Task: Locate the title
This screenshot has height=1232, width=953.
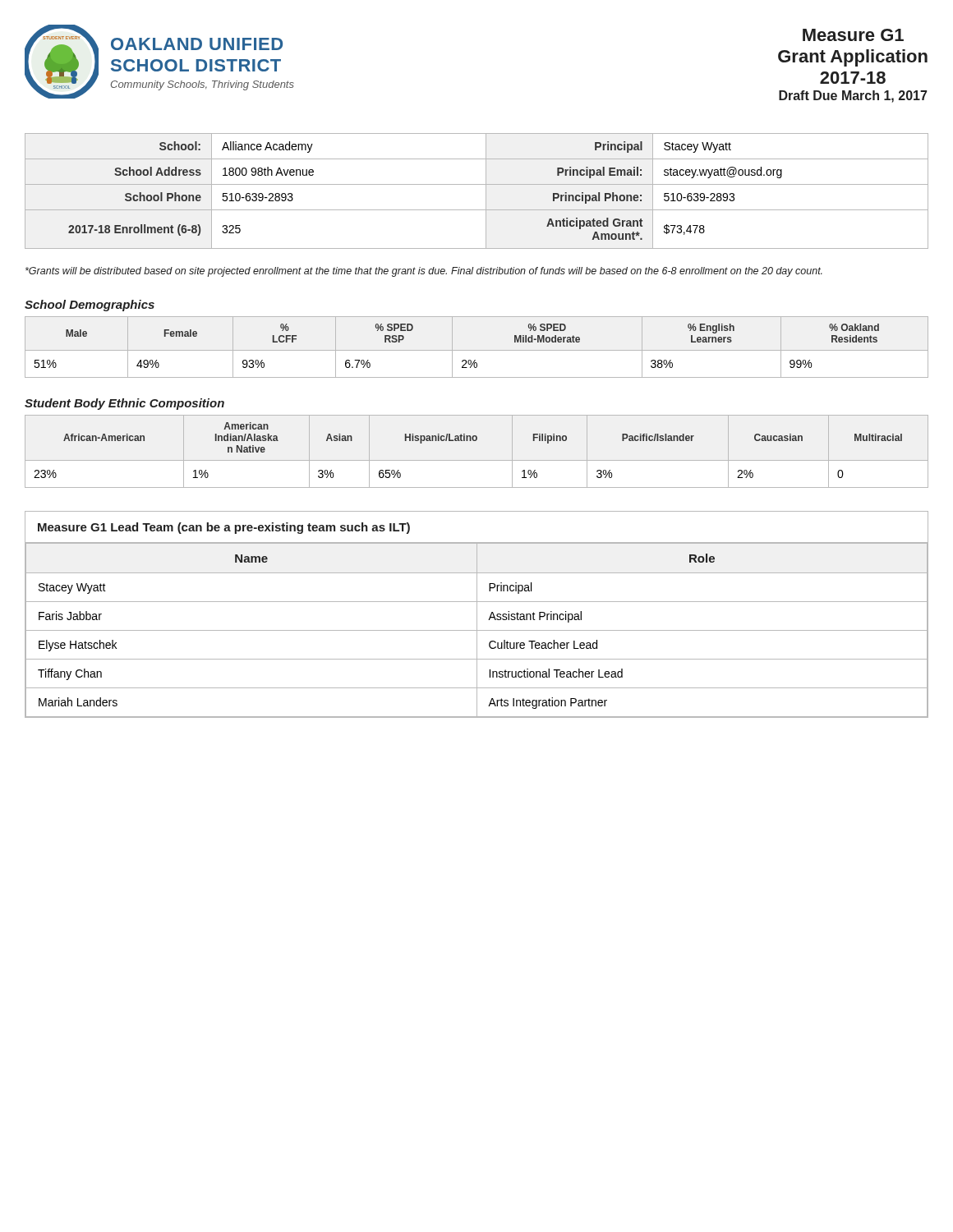Action: click(853, 64)
